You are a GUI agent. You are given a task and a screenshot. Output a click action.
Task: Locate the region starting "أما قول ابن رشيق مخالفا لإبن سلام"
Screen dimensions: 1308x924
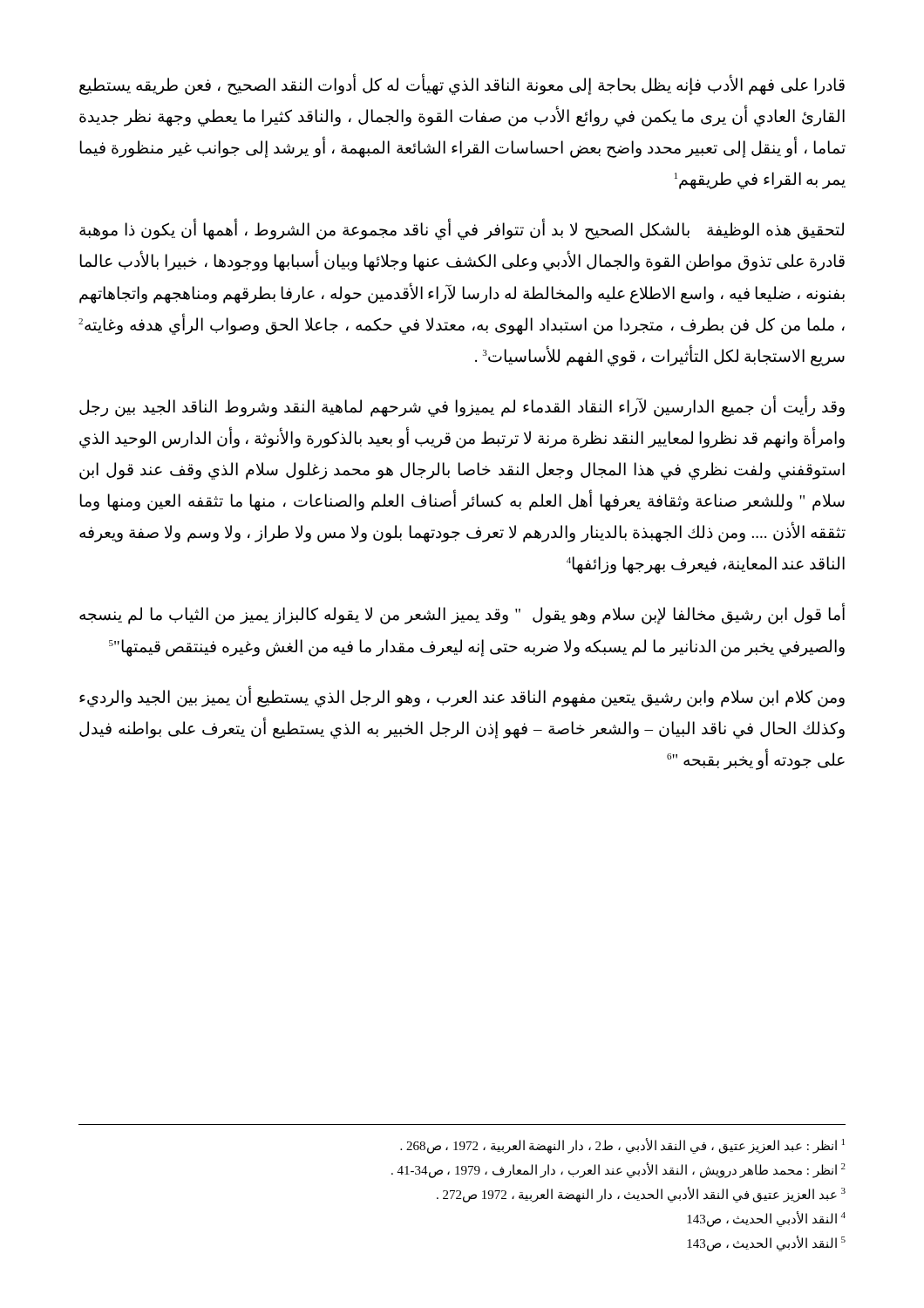462,630
